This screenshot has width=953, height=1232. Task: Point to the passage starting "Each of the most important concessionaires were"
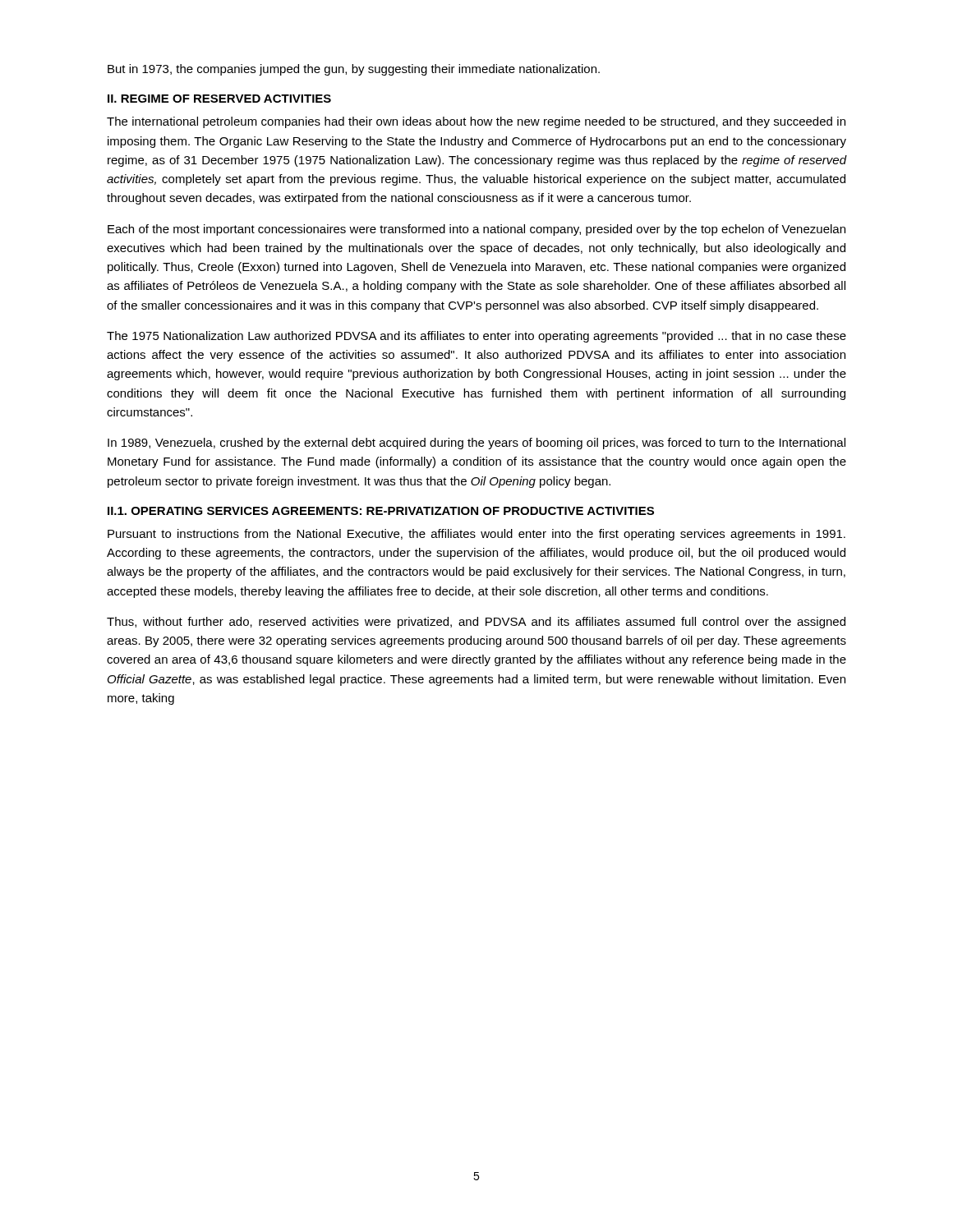(x=476, y=267)
